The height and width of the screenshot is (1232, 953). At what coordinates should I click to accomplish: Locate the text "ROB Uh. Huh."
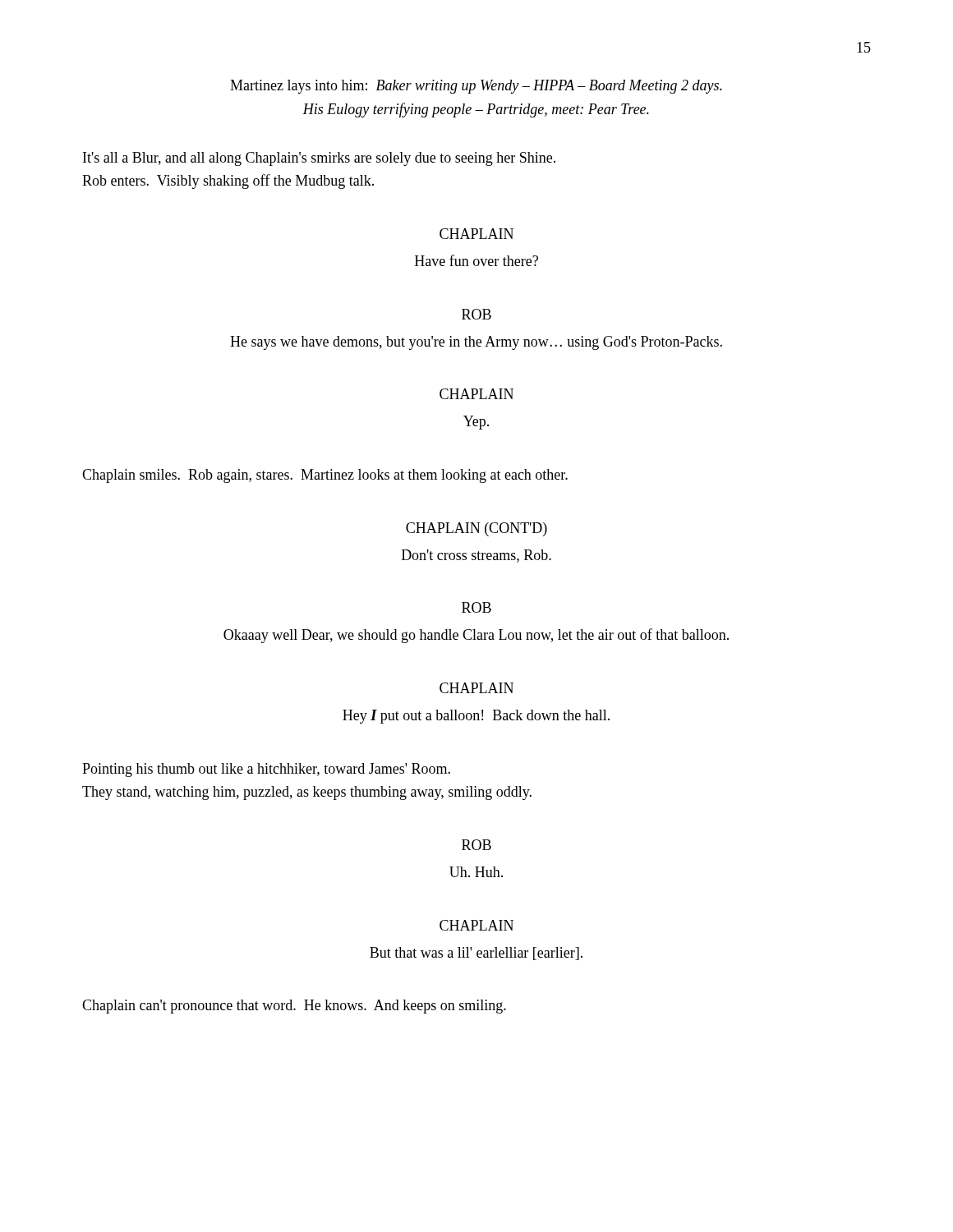(x=476, y=859)
